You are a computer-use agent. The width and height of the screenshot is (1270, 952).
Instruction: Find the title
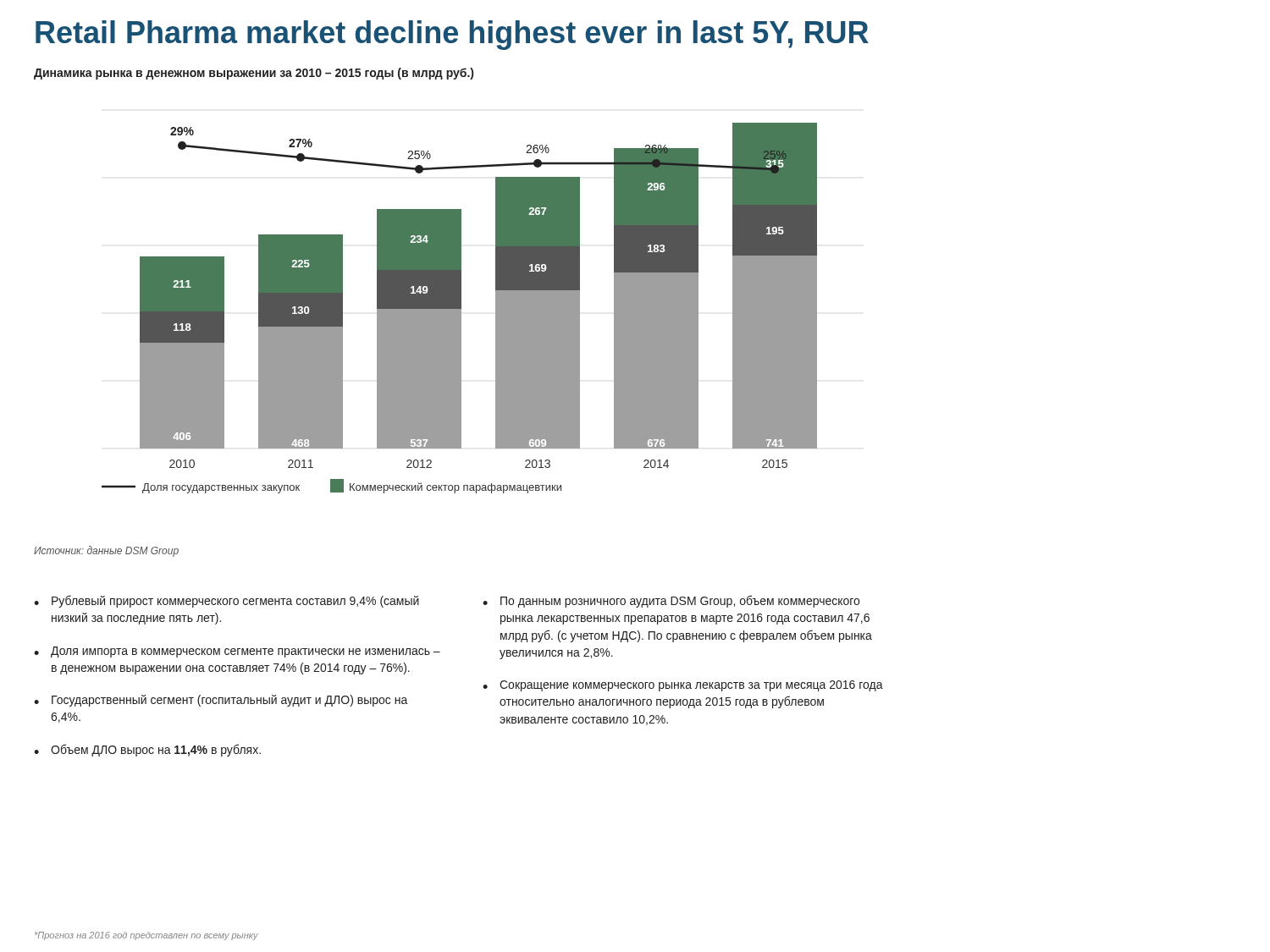451,33
